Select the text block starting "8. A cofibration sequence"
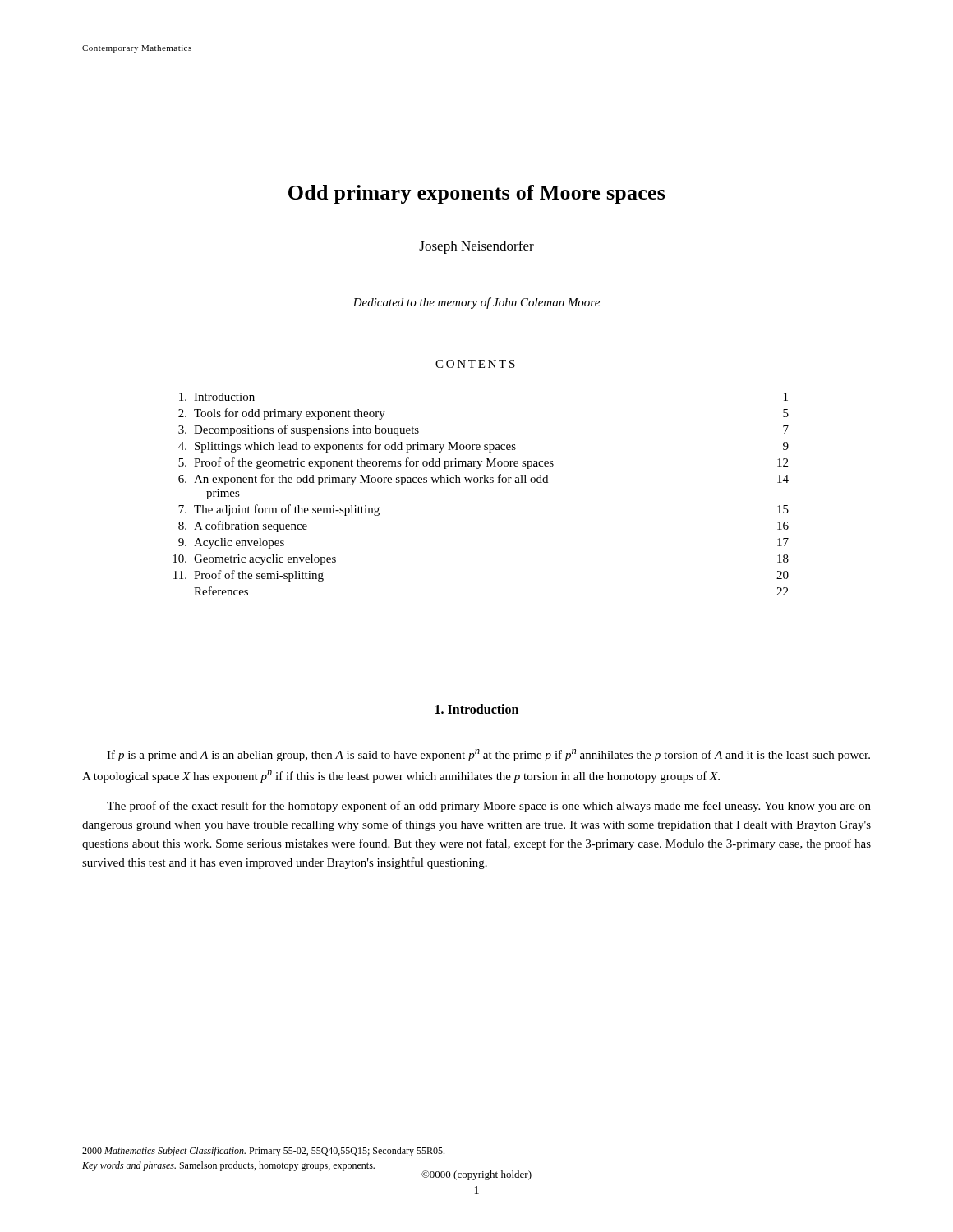 point(245,526)
